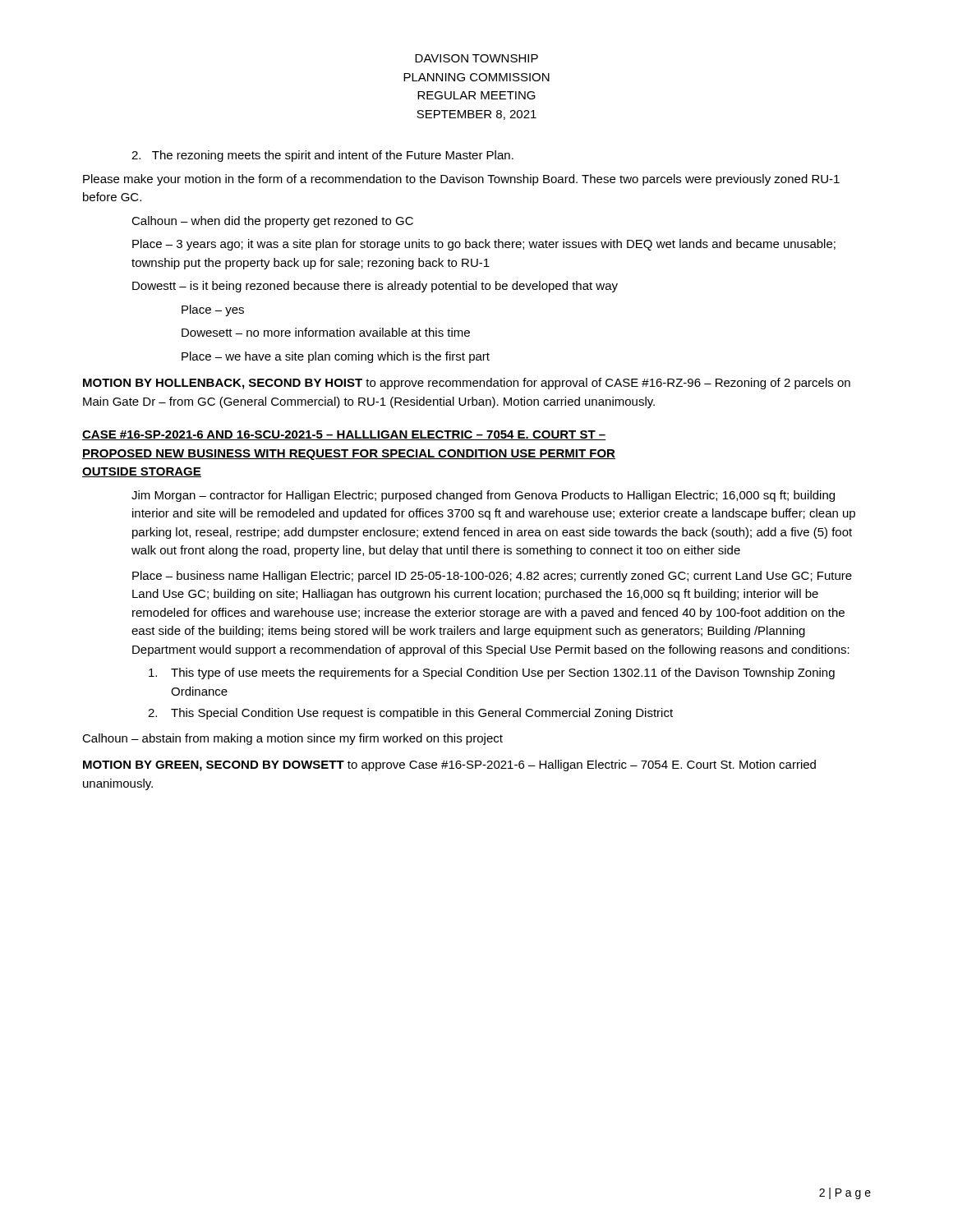This screenshot has width=953, height=1232.
Task: Where is the passage that starts "2. The rezoning meets the spirit and intent"?
Action: (x=323, y=155)
